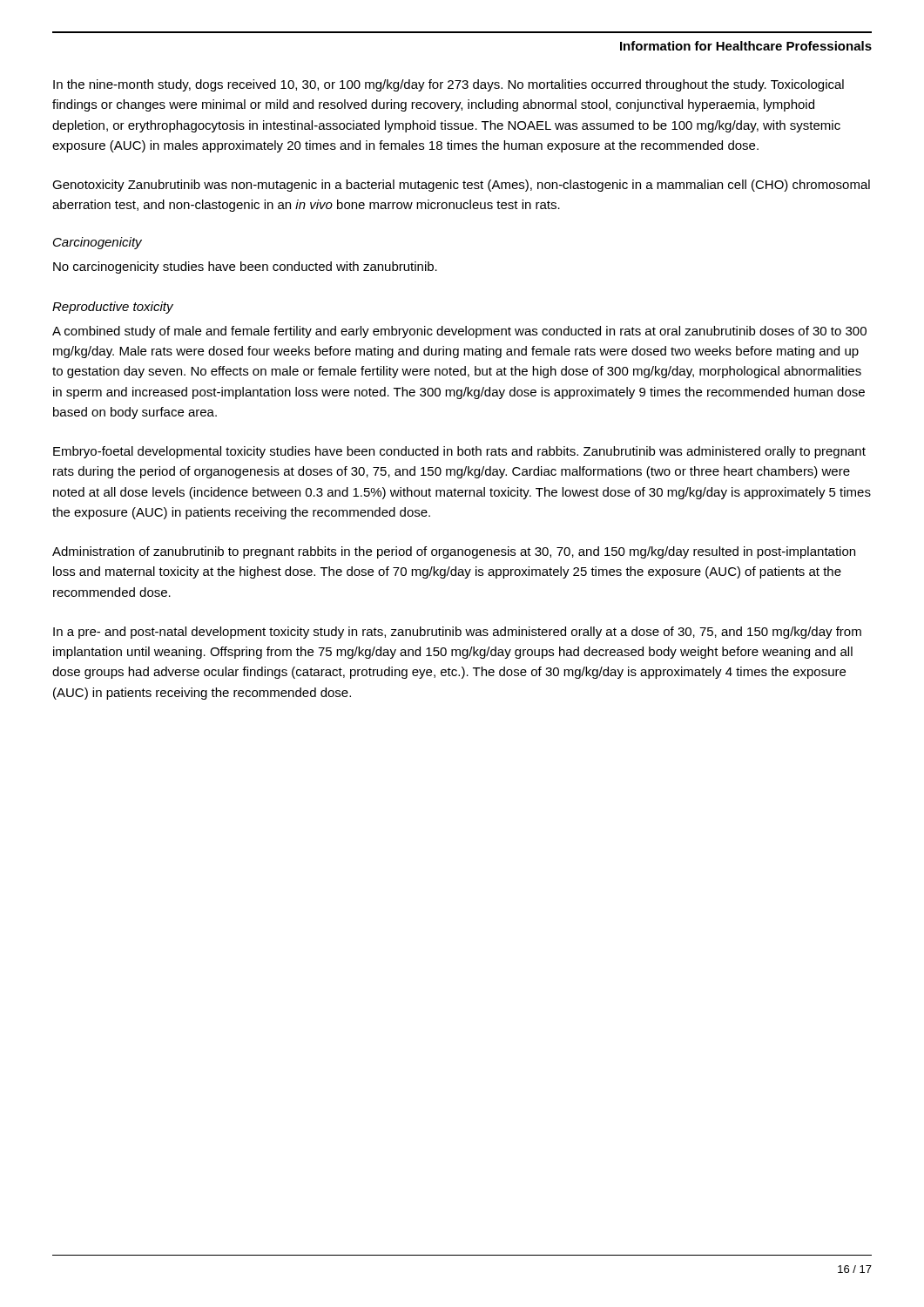Find the region starting "Genotoxicity Zanubrutinib was non-mutagenic"
Screen dimensions: 1307x924
click(461, 194)
